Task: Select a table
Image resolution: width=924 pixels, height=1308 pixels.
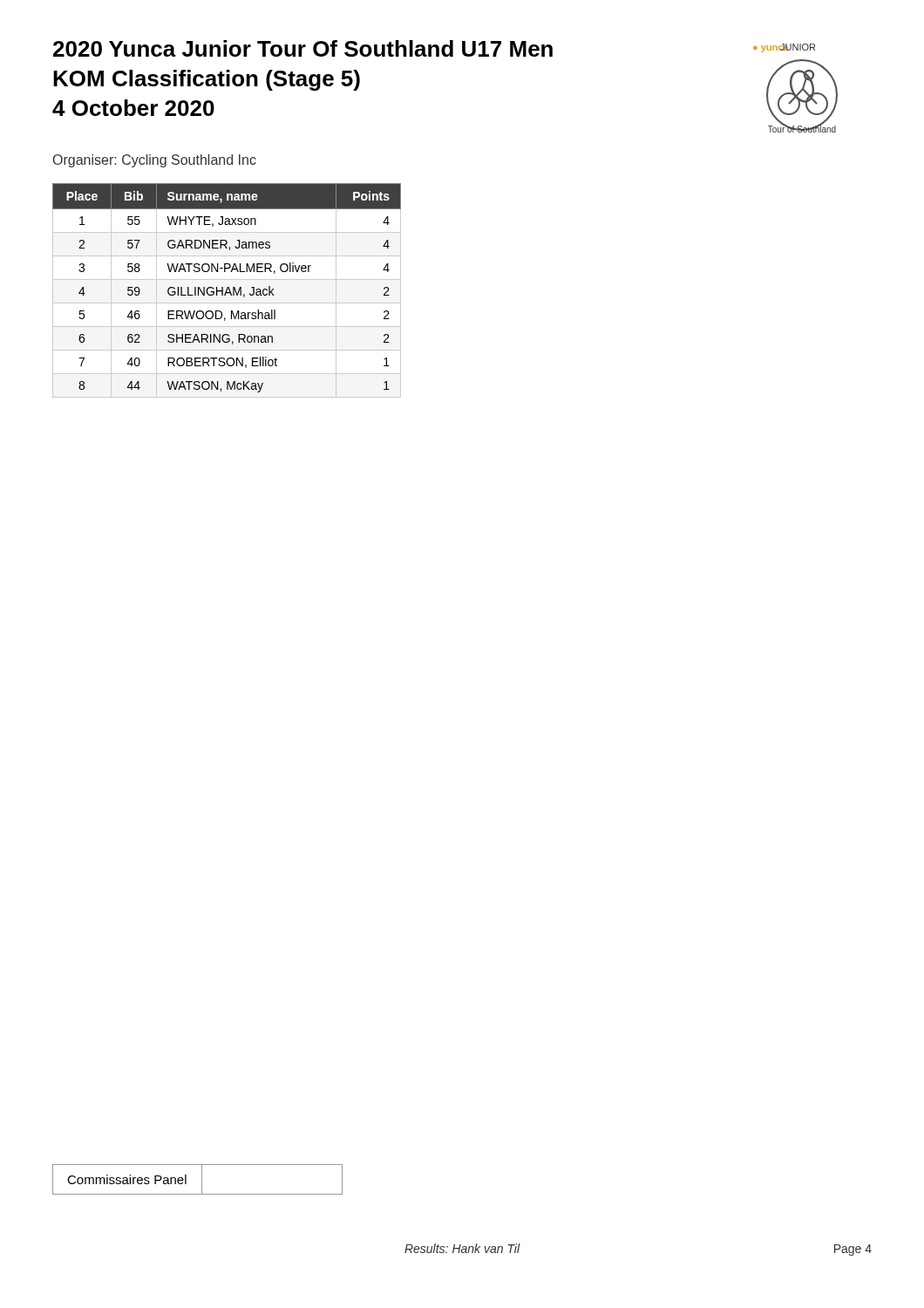Action: tap(227, 290)
